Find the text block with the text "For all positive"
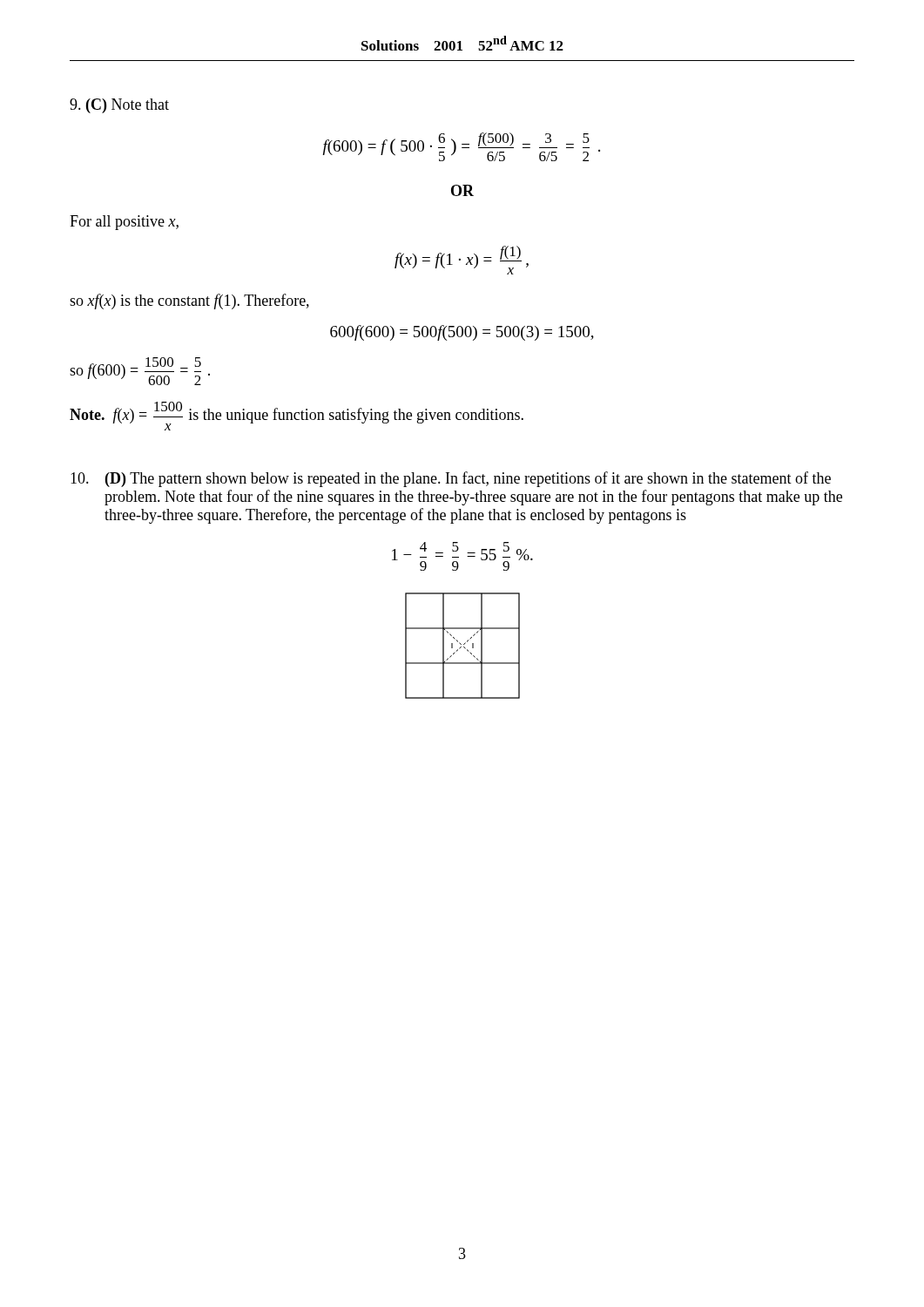Screen dimensions: 1307x924 click(125, 221)
